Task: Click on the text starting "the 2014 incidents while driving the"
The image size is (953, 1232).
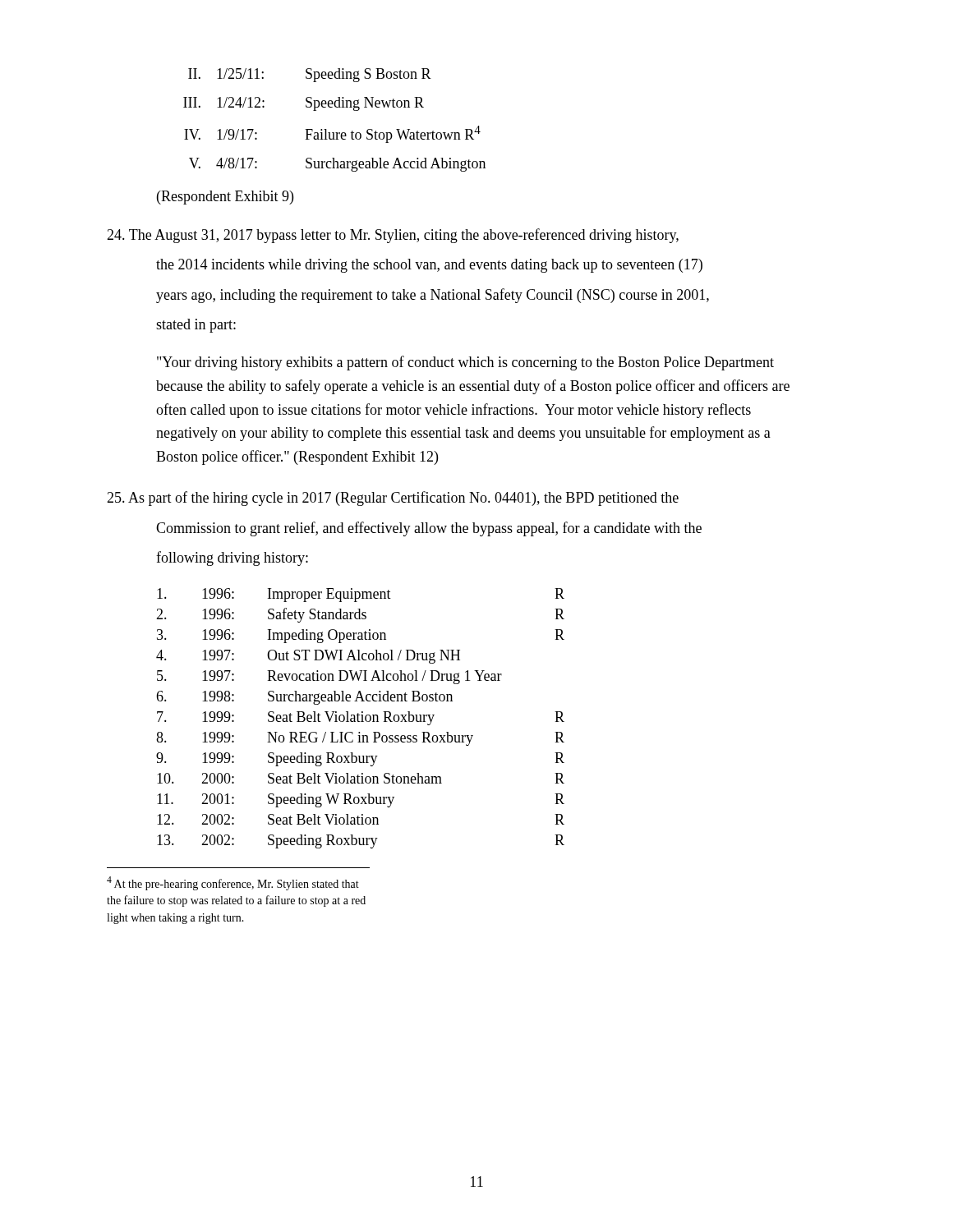Action: click(430, 265)
